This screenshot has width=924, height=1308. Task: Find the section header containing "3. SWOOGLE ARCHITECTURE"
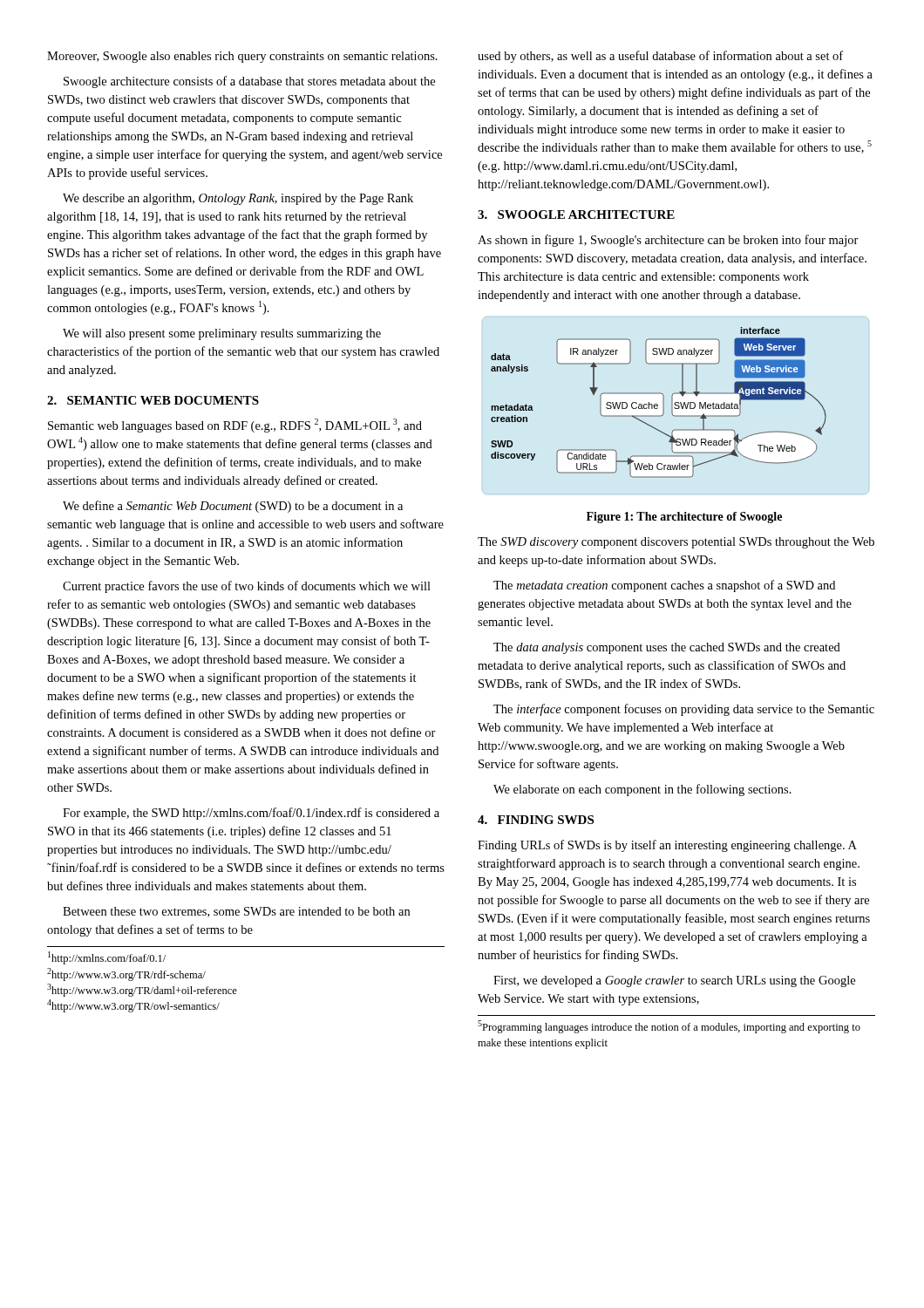[x=676, y=215]
